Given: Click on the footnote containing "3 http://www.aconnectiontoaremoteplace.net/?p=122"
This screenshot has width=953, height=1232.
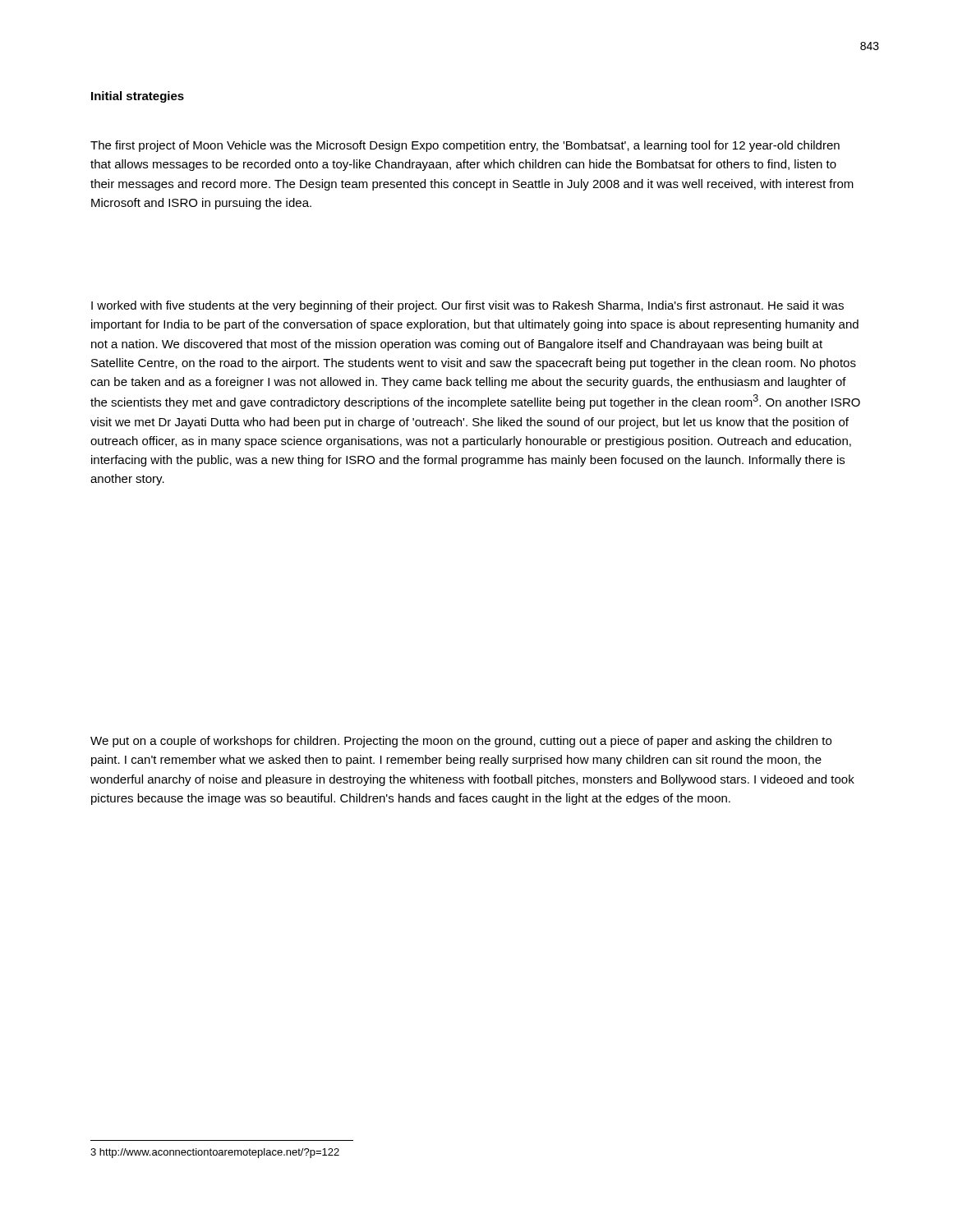Looking at the screenshot, I should tap(215, 1153).
